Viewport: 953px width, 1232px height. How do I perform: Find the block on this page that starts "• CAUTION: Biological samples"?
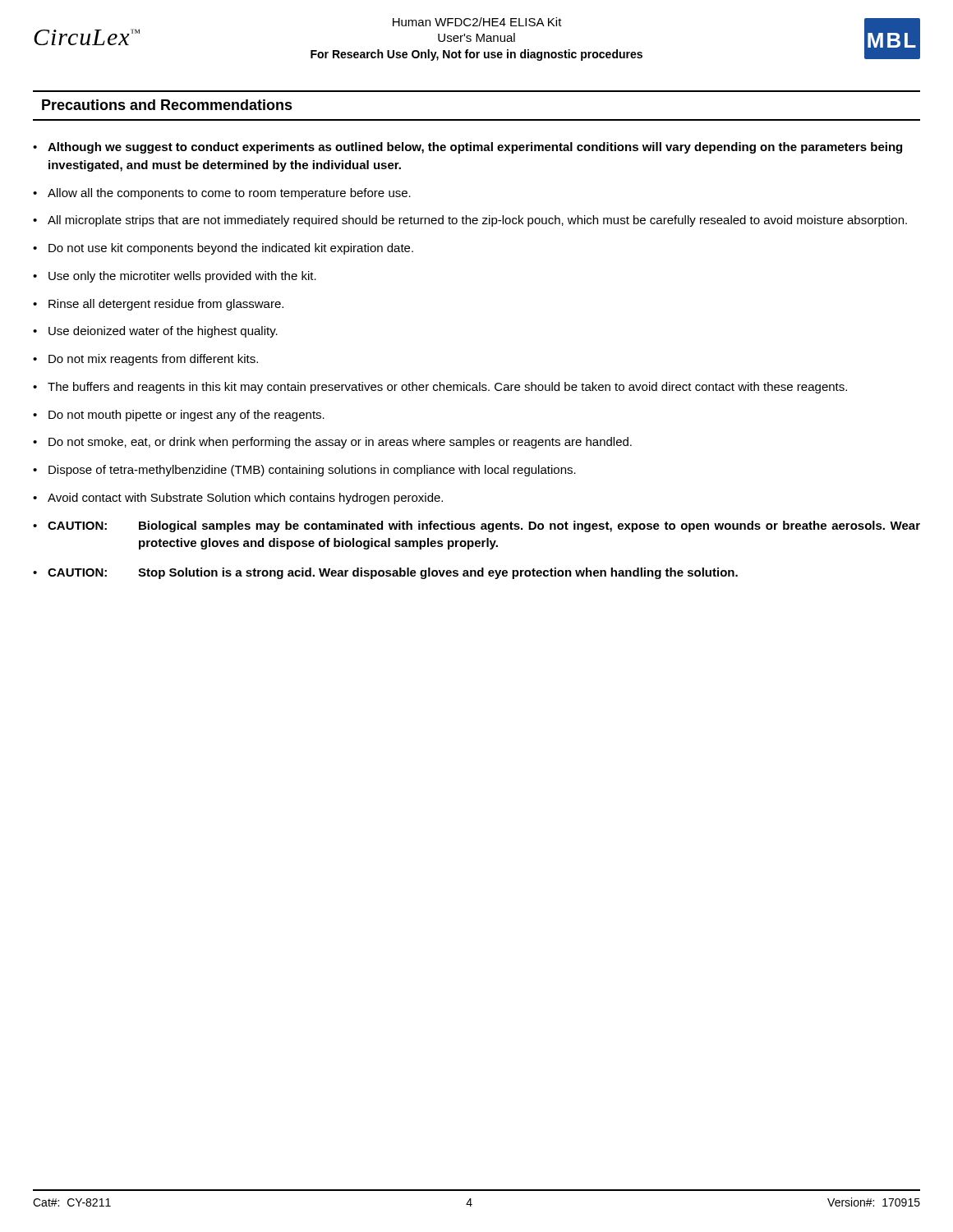click(476, 534)
